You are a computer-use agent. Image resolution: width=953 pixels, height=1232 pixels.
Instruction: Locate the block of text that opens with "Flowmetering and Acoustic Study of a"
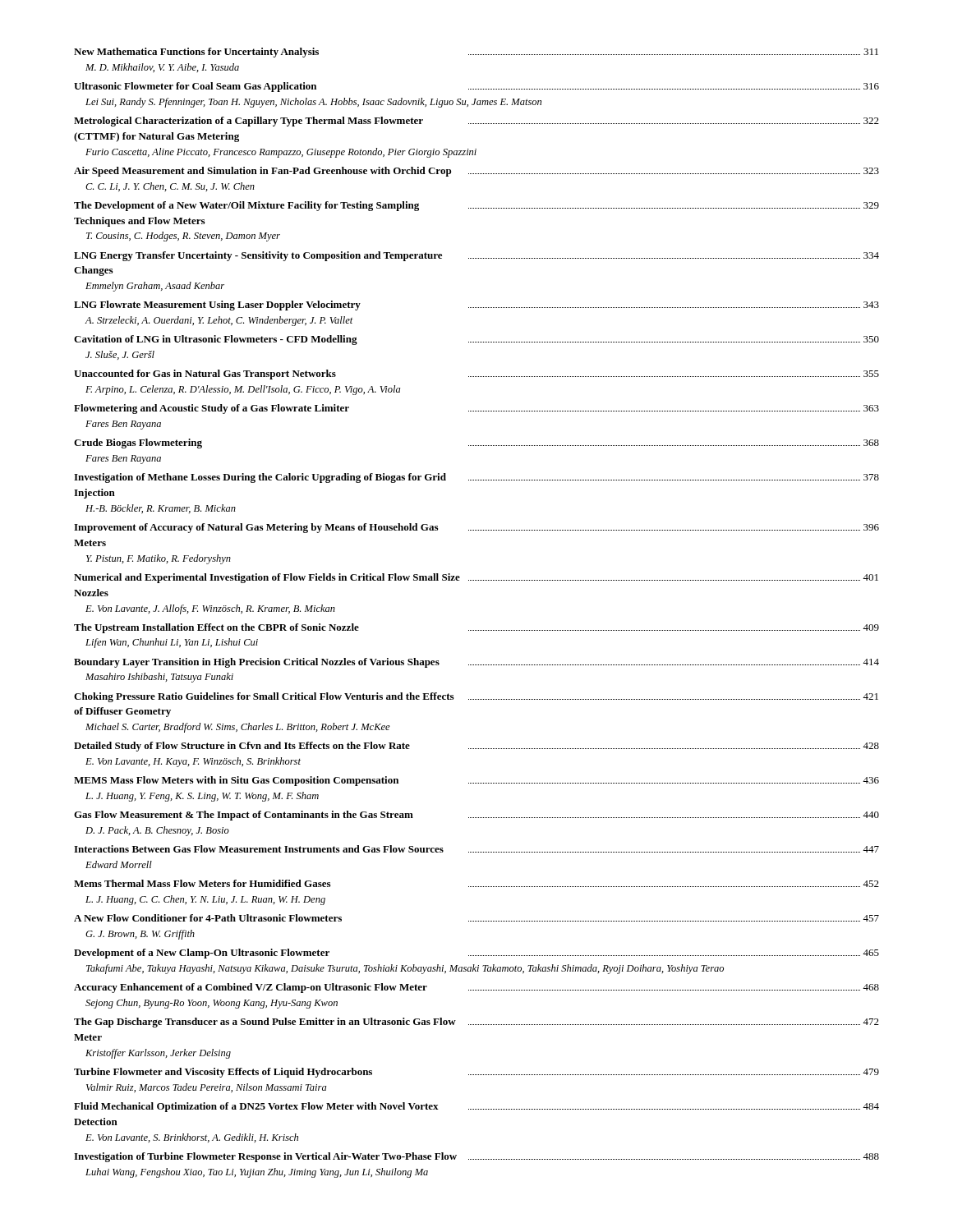476,416
